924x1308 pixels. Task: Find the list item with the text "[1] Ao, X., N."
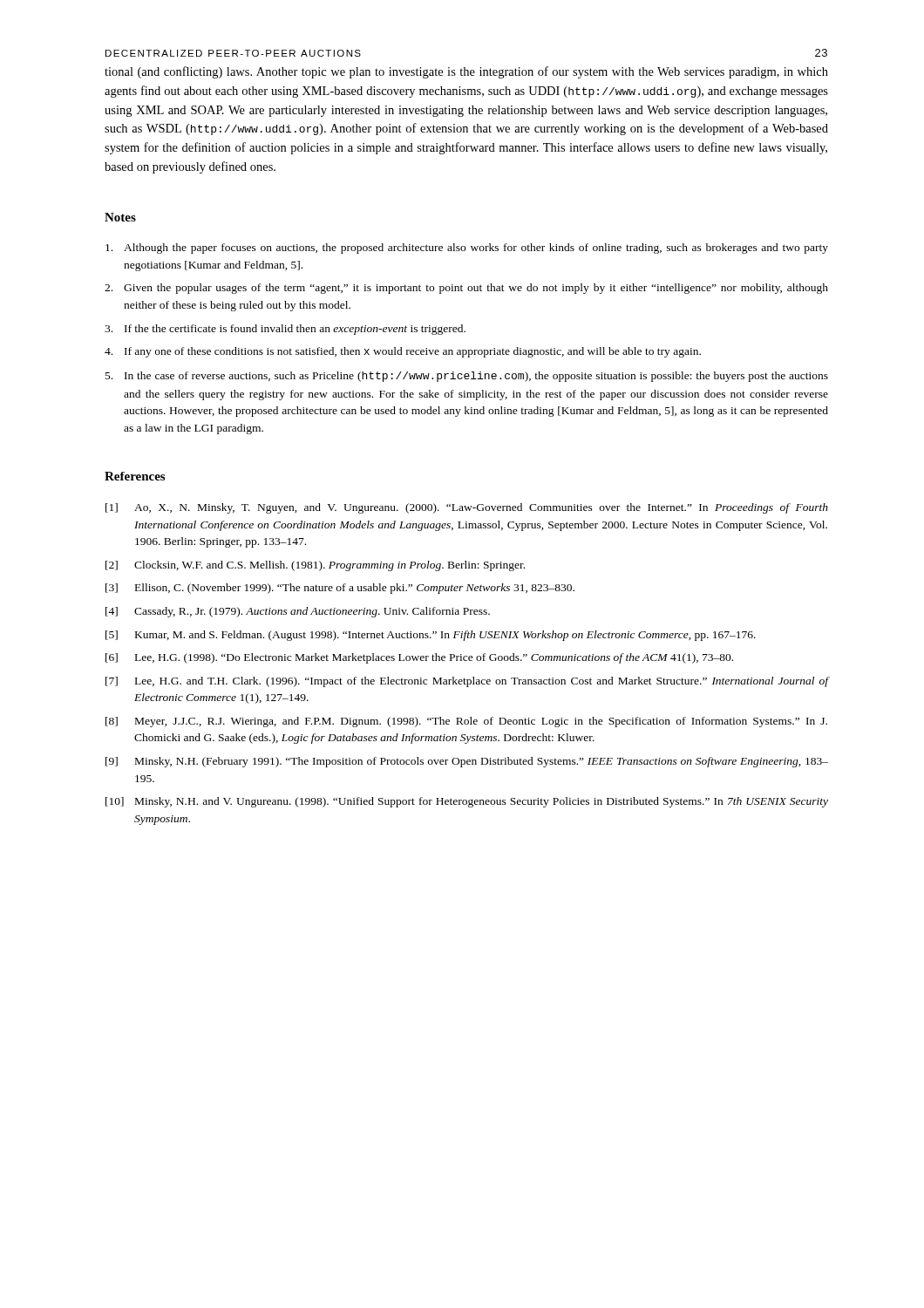[466, 525]
